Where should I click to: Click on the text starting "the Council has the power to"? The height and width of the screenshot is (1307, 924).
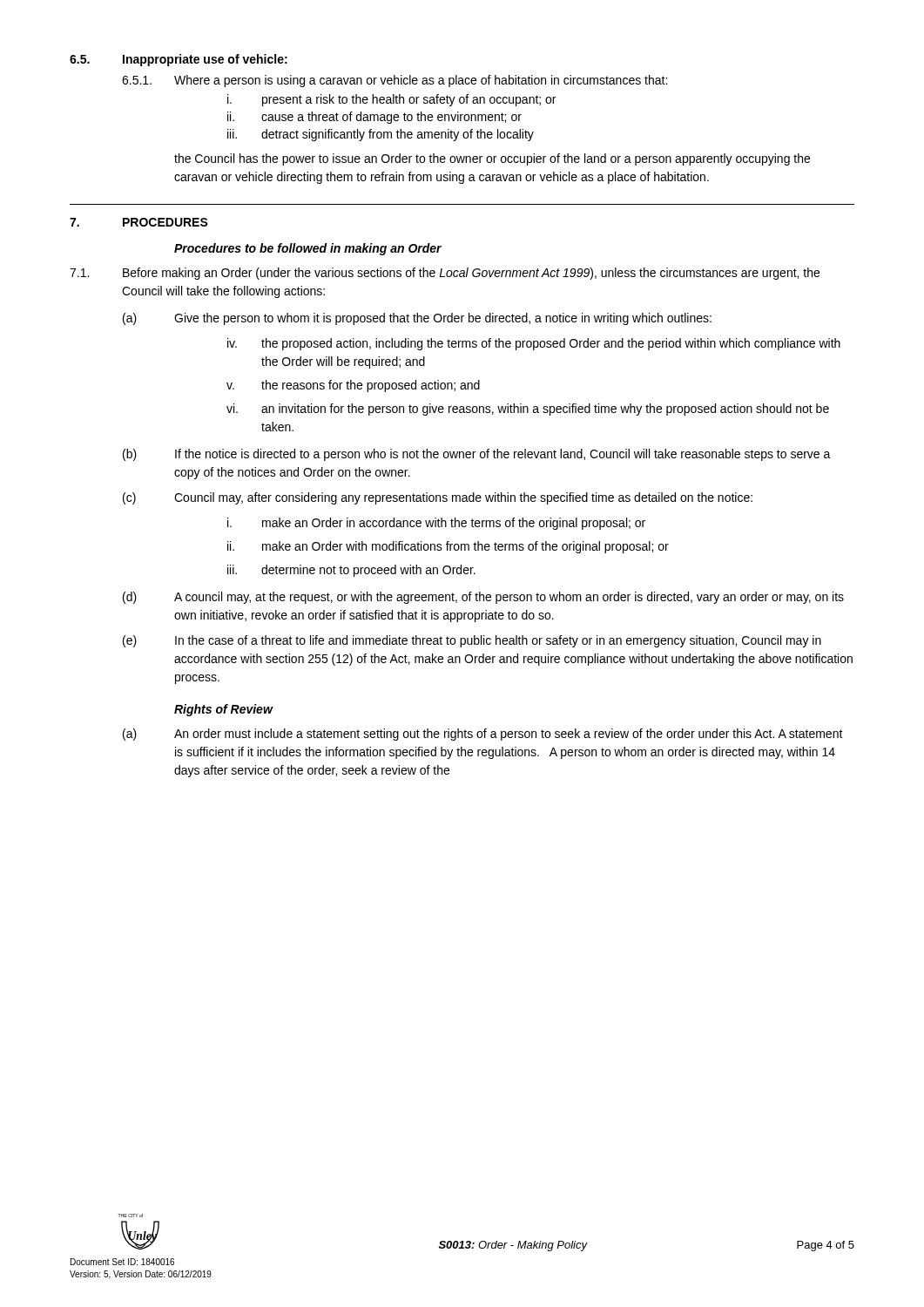tap(492, 168)
